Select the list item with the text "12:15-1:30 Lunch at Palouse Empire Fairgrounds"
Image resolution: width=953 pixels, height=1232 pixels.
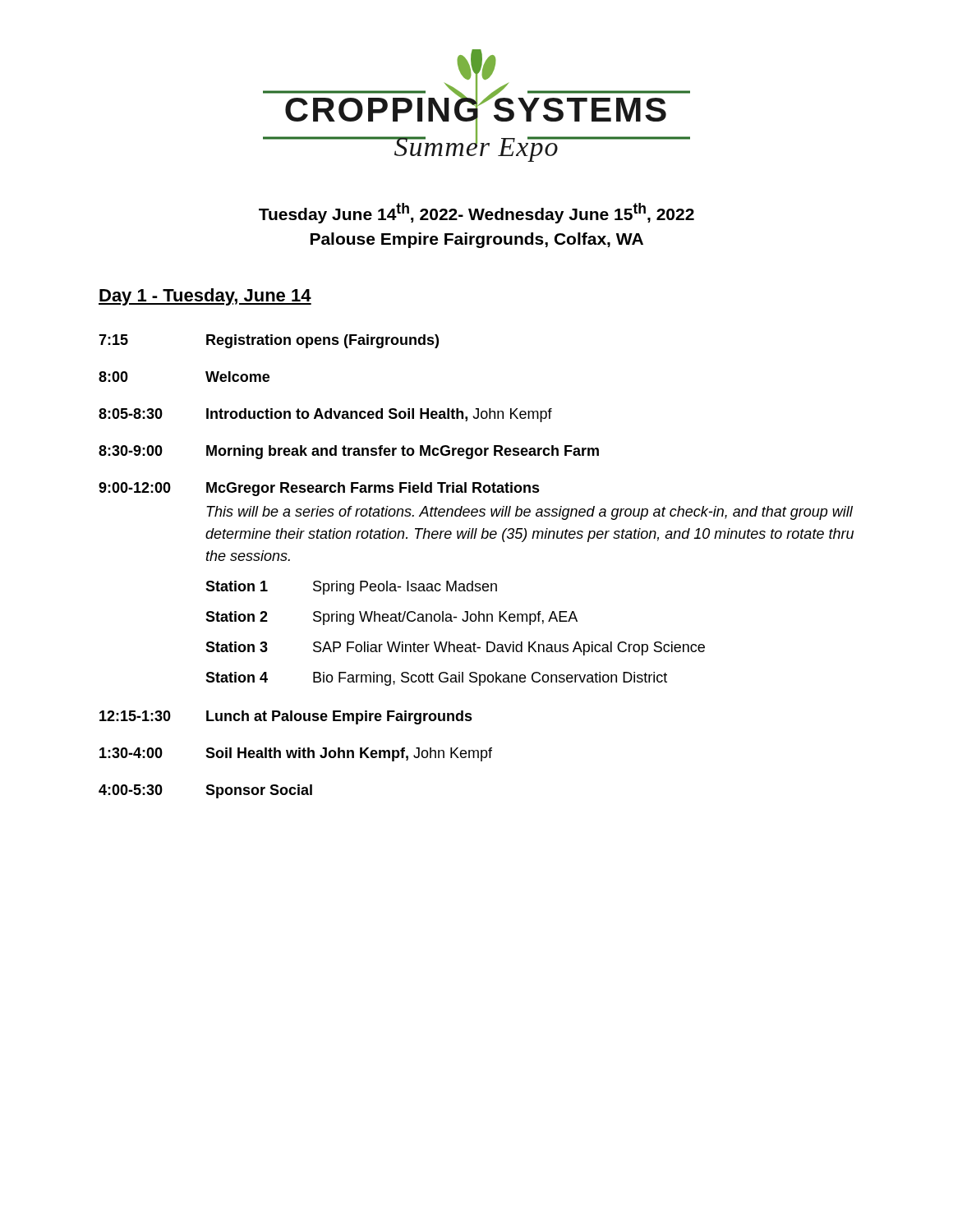click(476, 717)
